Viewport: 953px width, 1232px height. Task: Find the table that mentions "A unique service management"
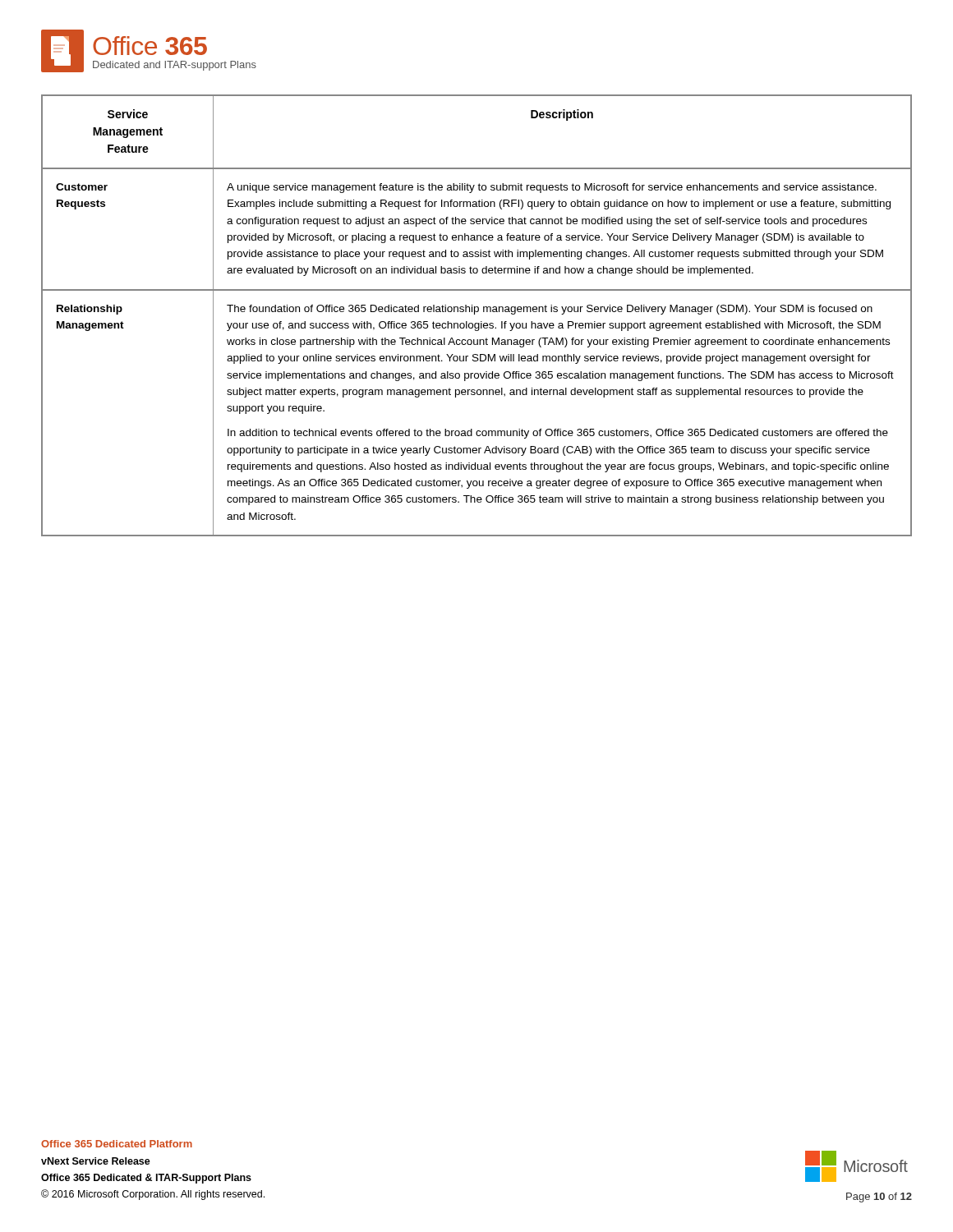(476, 315)
